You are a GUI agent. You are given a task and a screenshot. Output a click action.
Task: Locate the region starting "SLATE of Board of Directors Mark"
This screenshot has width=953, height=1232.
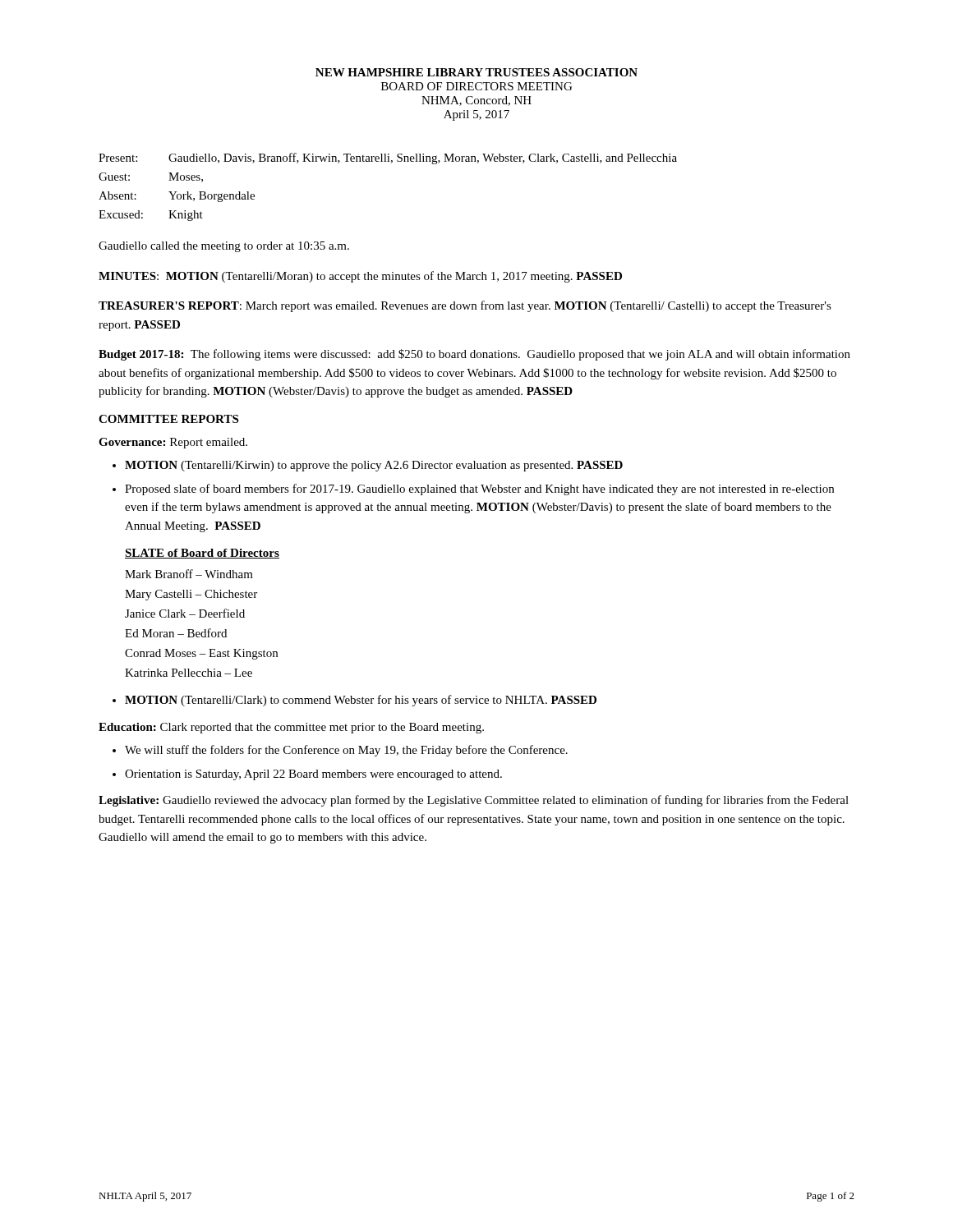tap(202, 554)
